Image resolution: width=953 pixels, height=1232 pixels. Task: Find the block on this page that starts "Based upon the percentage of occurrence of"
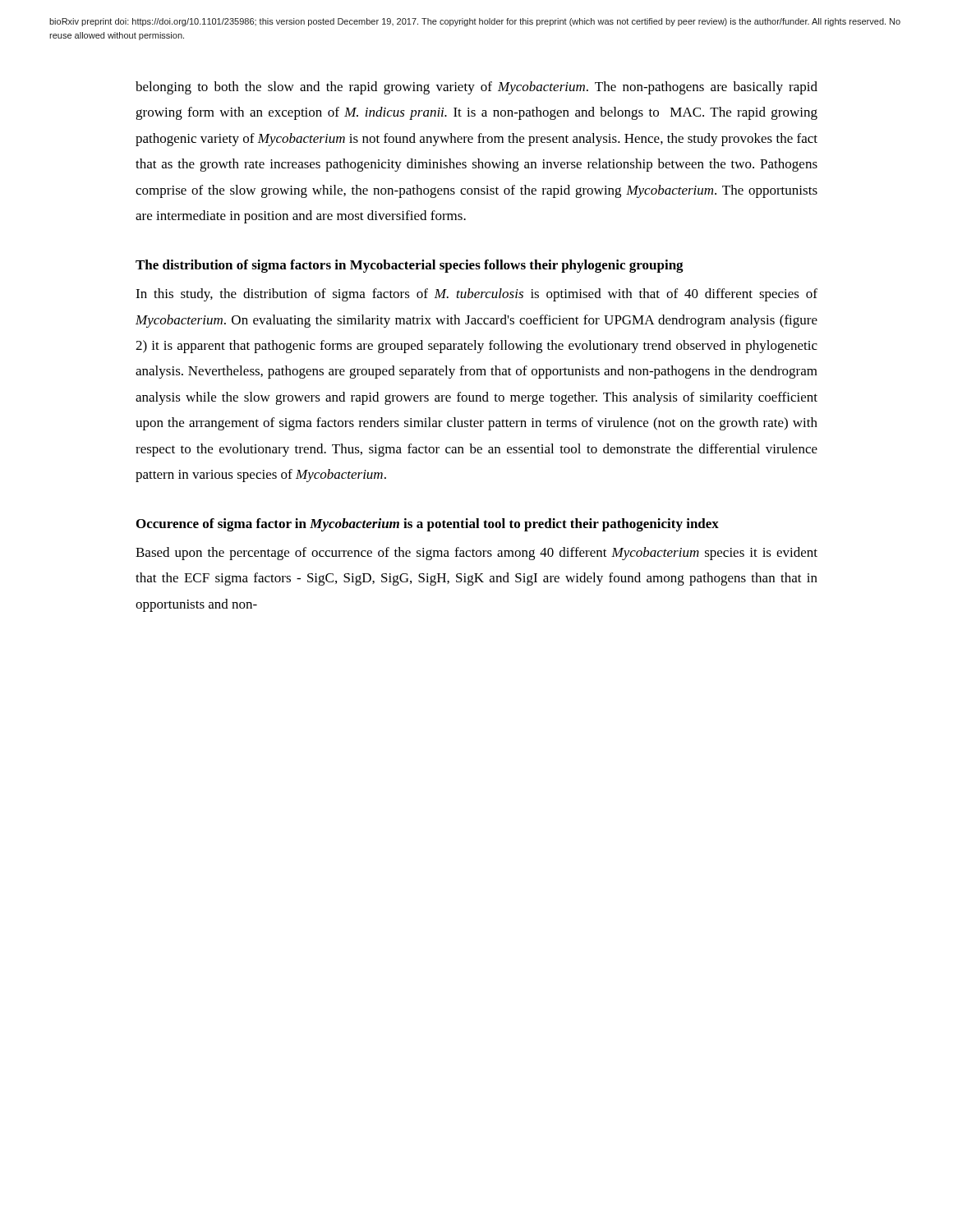point(476,578)
